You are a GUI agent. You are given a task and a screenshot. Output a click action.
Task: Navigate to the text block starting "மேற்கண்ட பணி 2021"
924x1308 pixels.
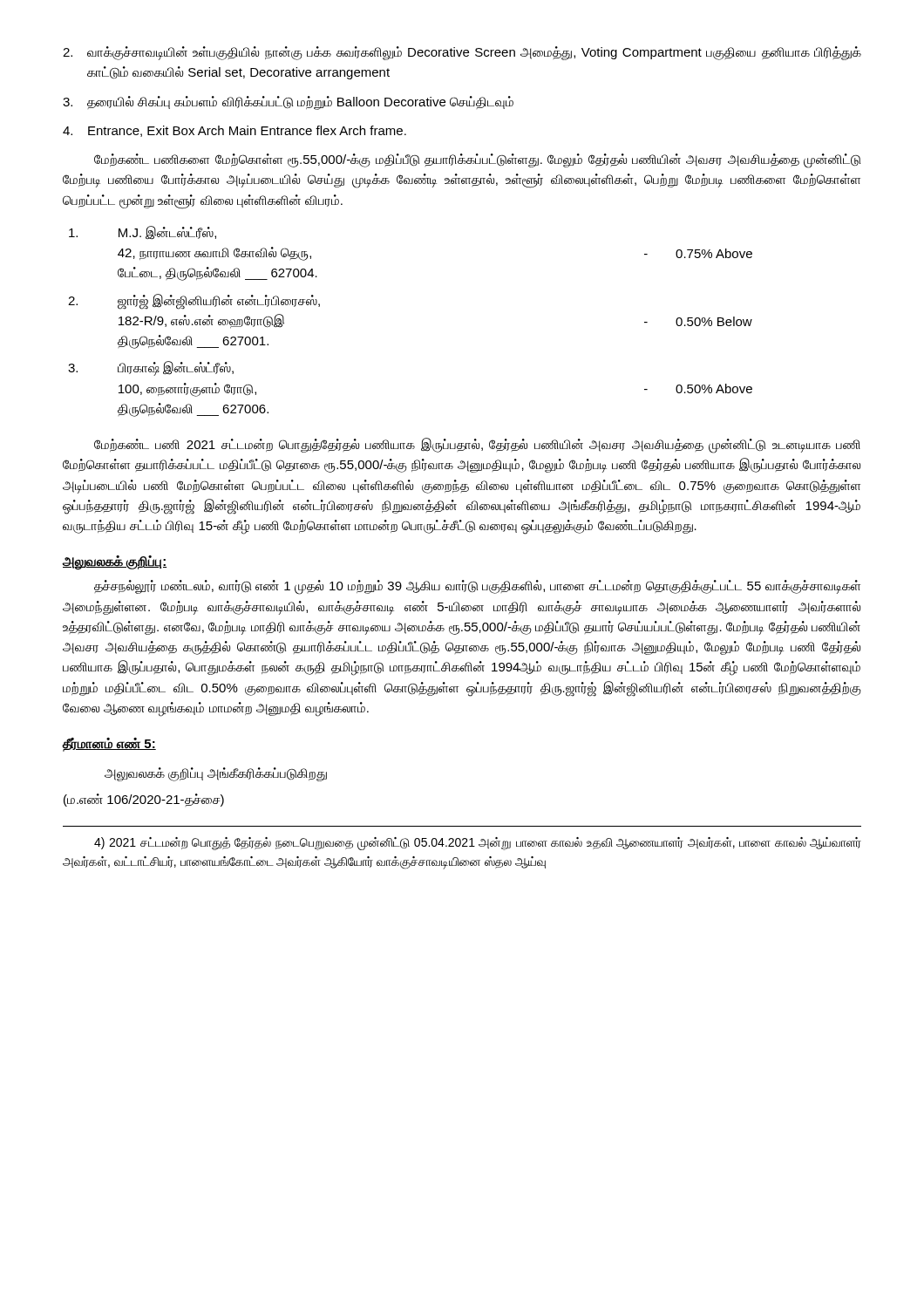(x=462, y=485)
